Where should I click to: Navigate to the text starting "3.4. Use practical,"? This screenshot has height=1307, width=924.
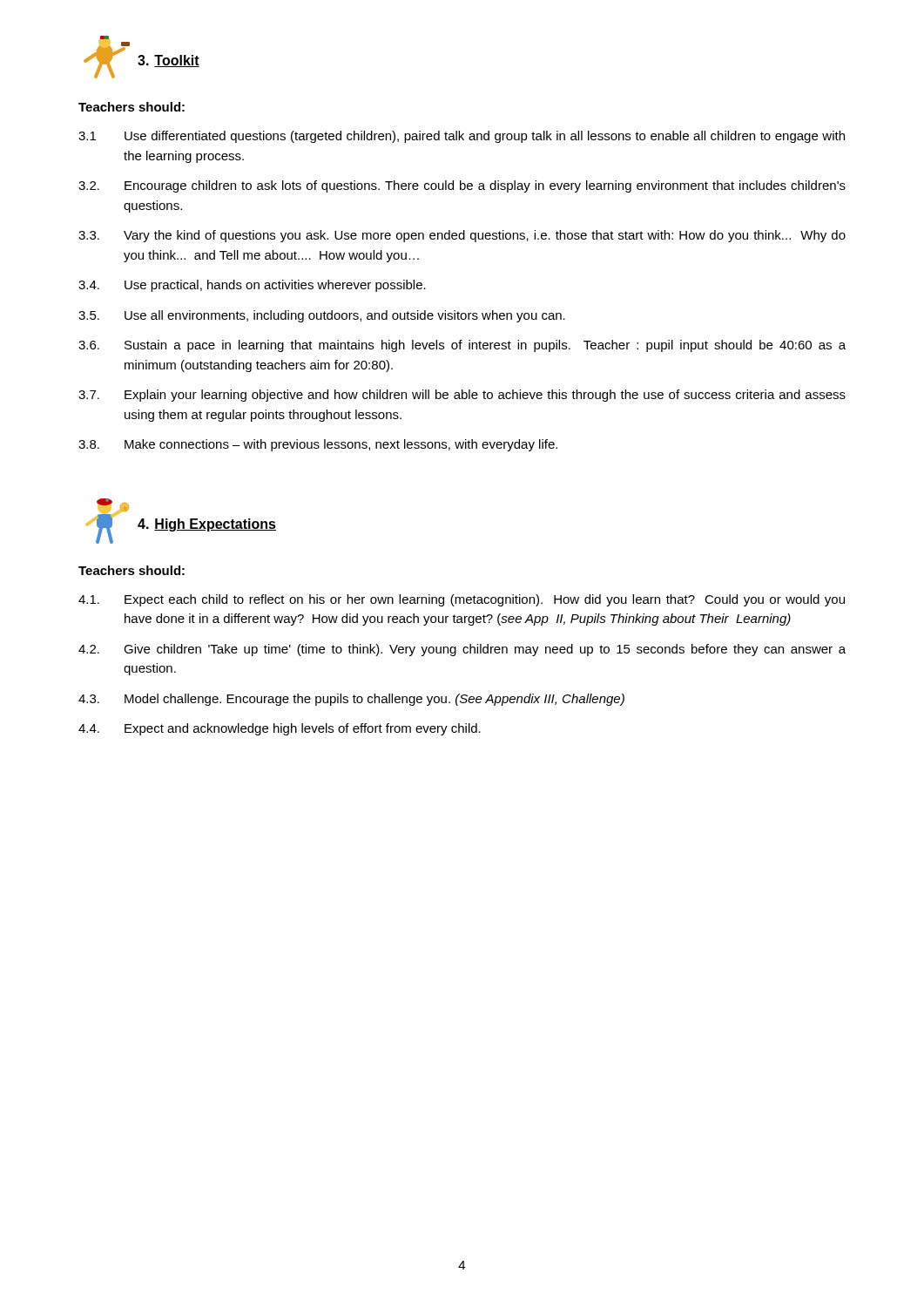(x=252, y=286)
